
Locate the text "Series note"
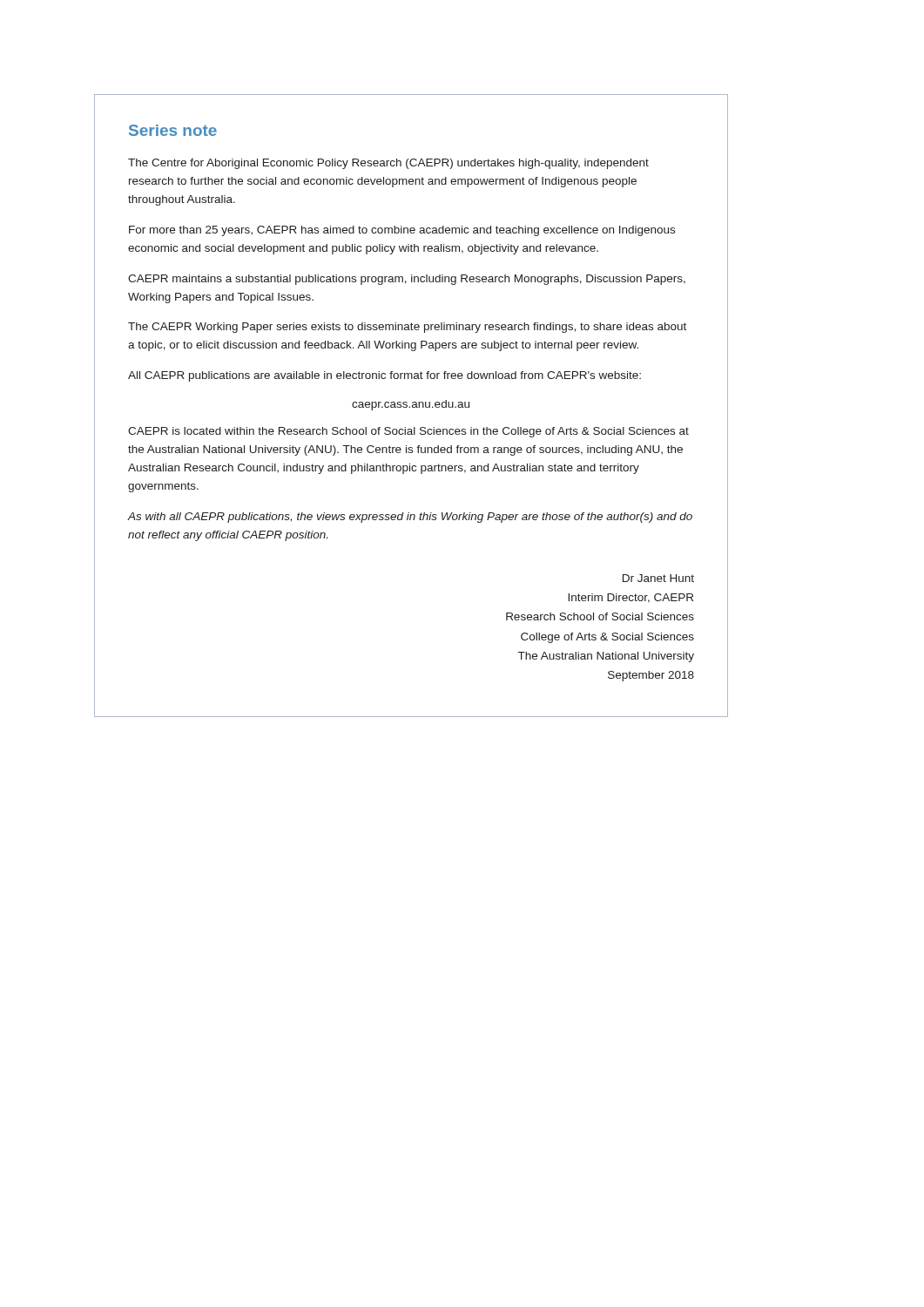173,130
